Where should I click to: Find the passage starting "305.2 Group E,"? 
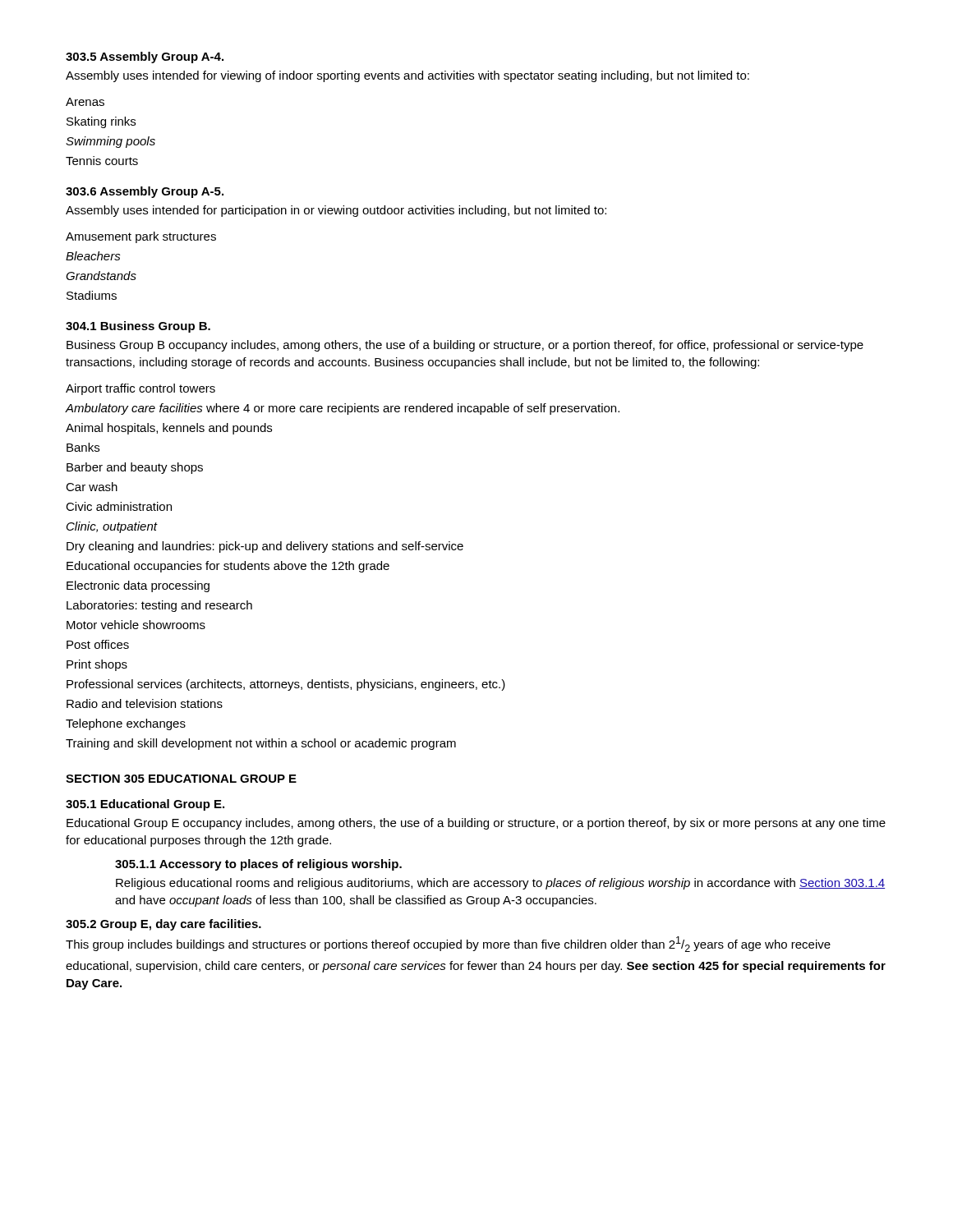tap(164, 924)
